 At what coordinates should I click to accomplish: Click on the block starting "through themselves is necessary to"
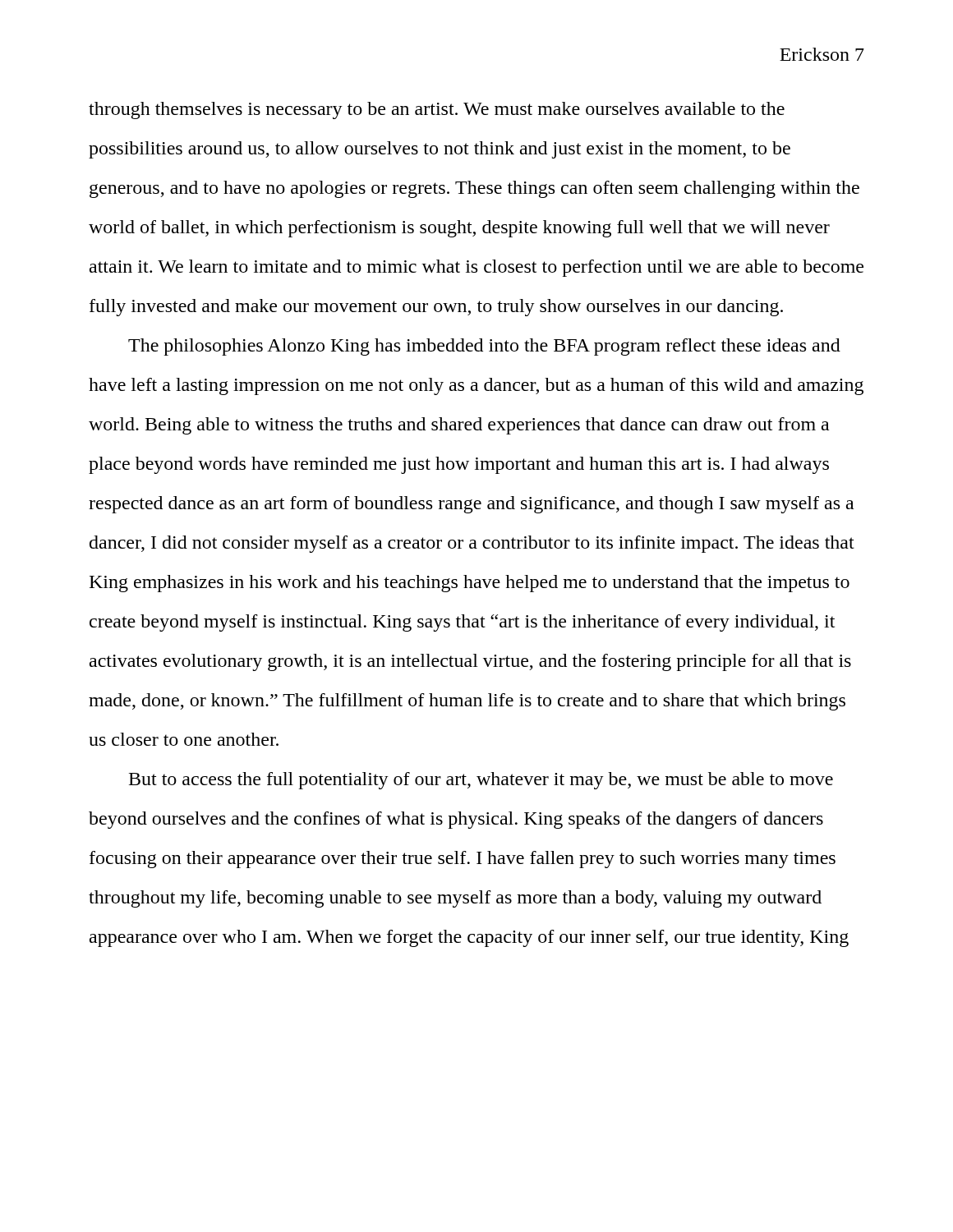476,522
